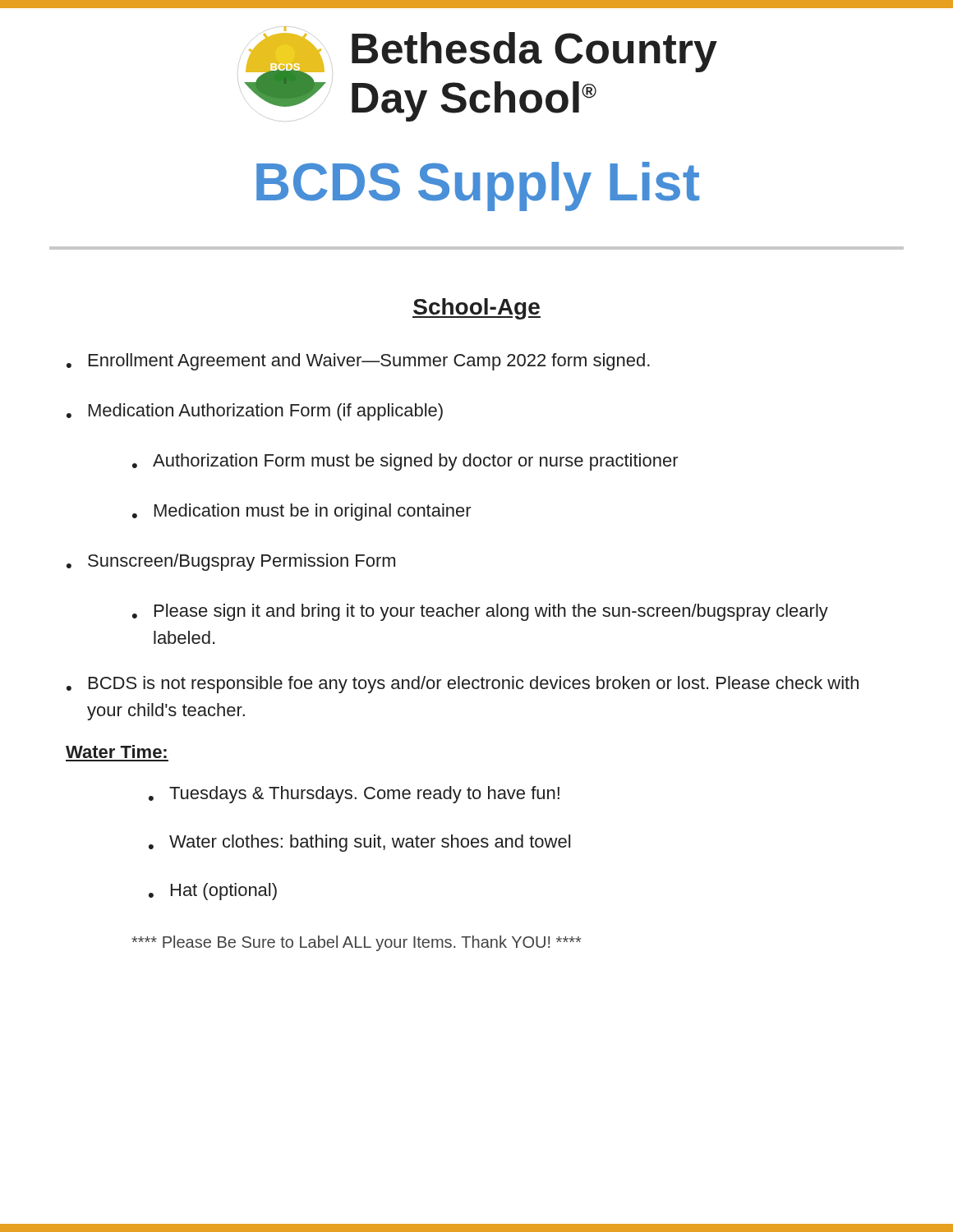Image resolution: width=953 pixels, height=1232 pixels.
Task: Locate the block of text that opens with "• Tuesdays & Thursdays. Come ready to"
Action: click(354, 796)
